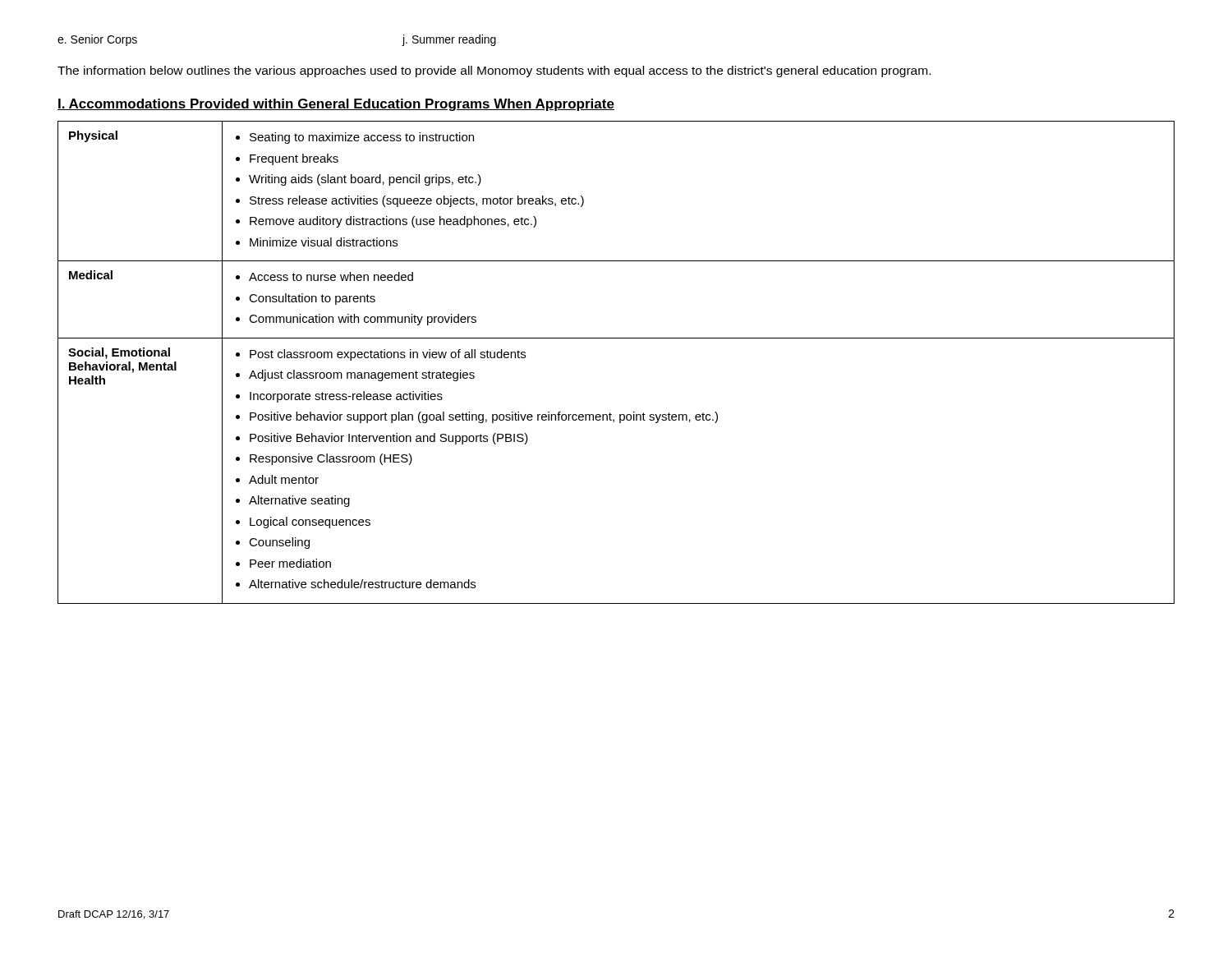1232x953 pixels.
Task: Point to the passage starting "I. Accommodations Provided within General Education Programs"
Action: (x=336, y=104)
